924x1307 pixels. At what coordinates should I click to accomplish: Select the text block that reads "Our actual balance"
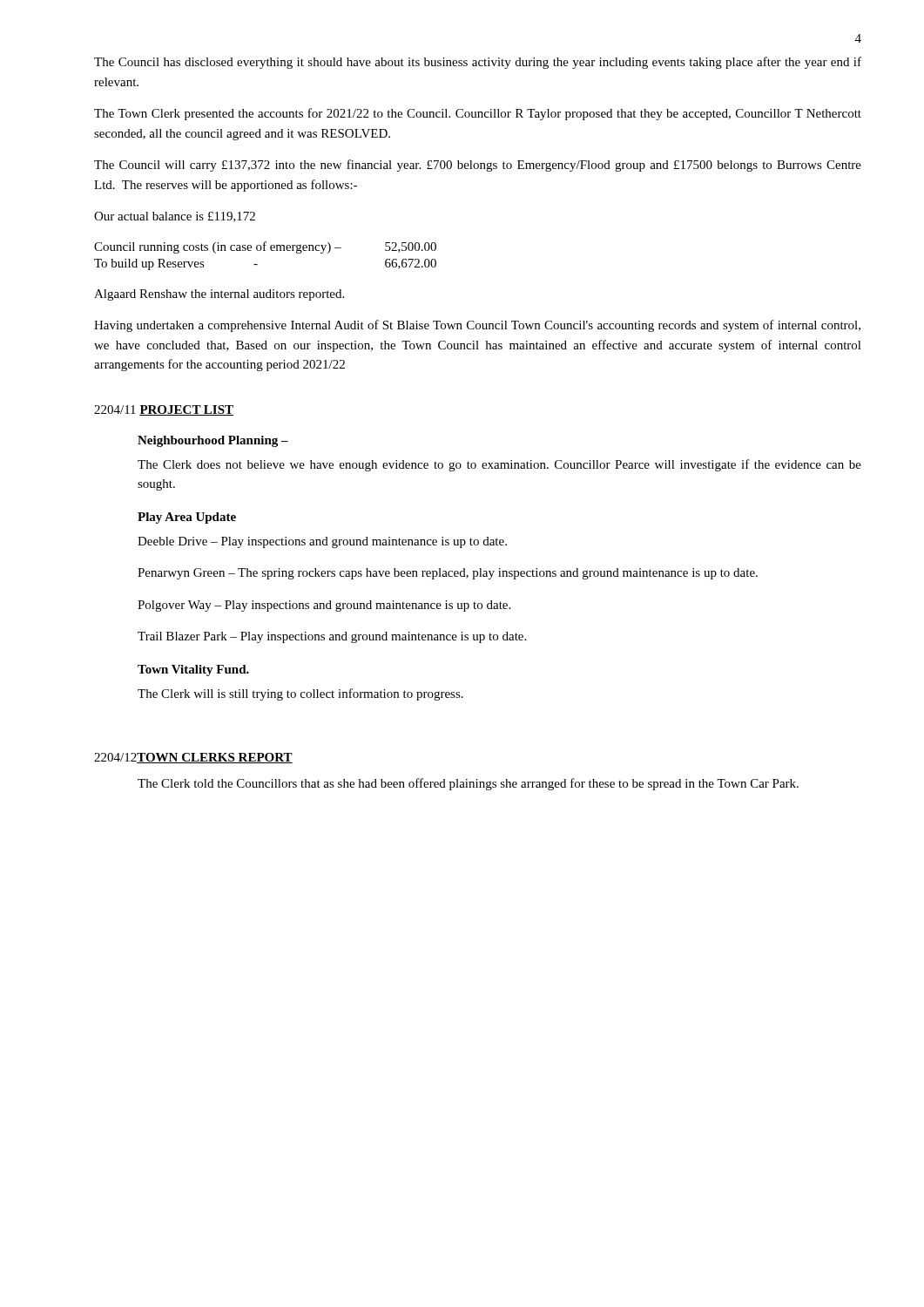[175, 216]
